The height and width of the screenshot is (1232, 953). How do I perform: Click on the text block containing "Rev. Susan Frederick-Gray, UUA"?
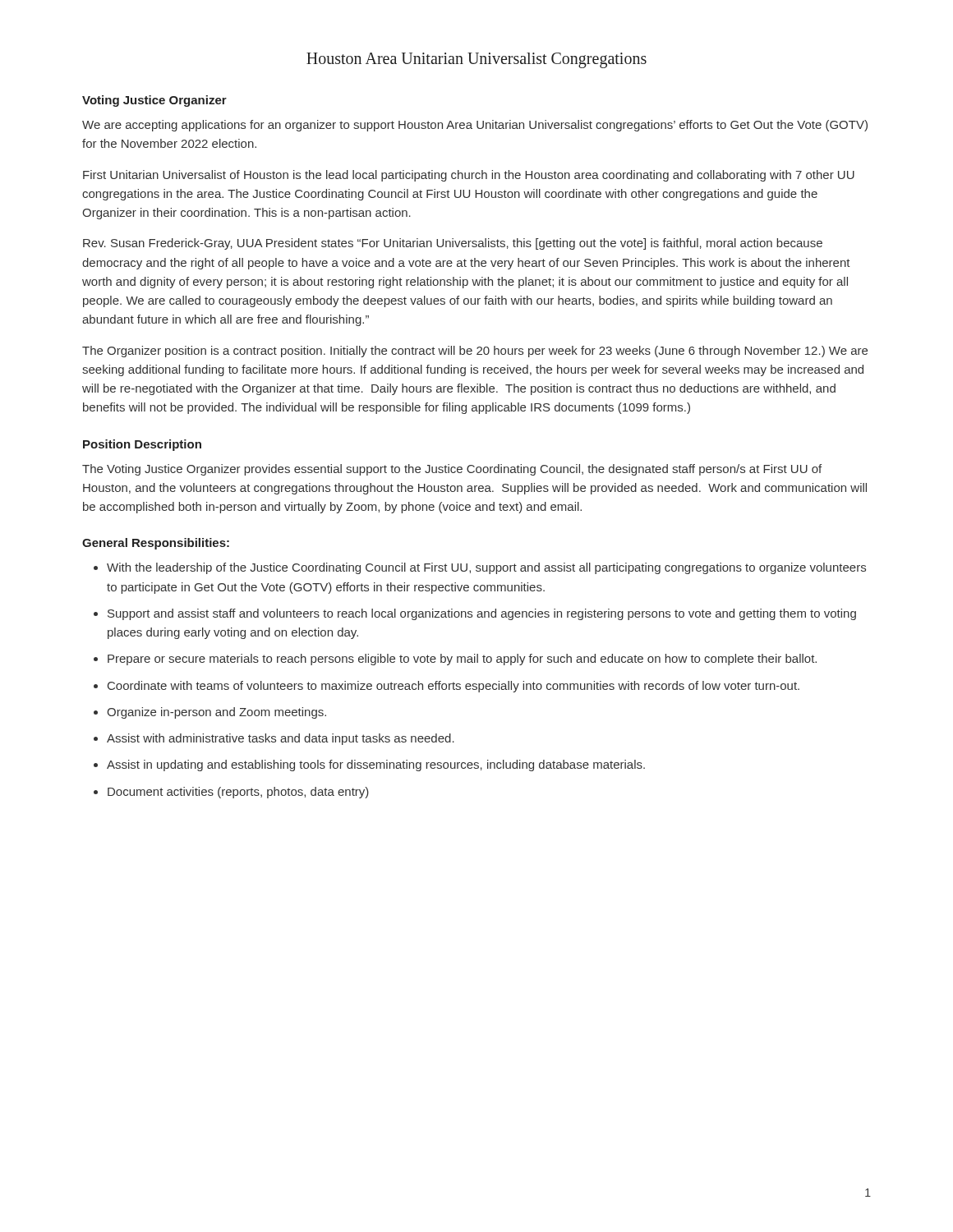[x=466, y=281]
